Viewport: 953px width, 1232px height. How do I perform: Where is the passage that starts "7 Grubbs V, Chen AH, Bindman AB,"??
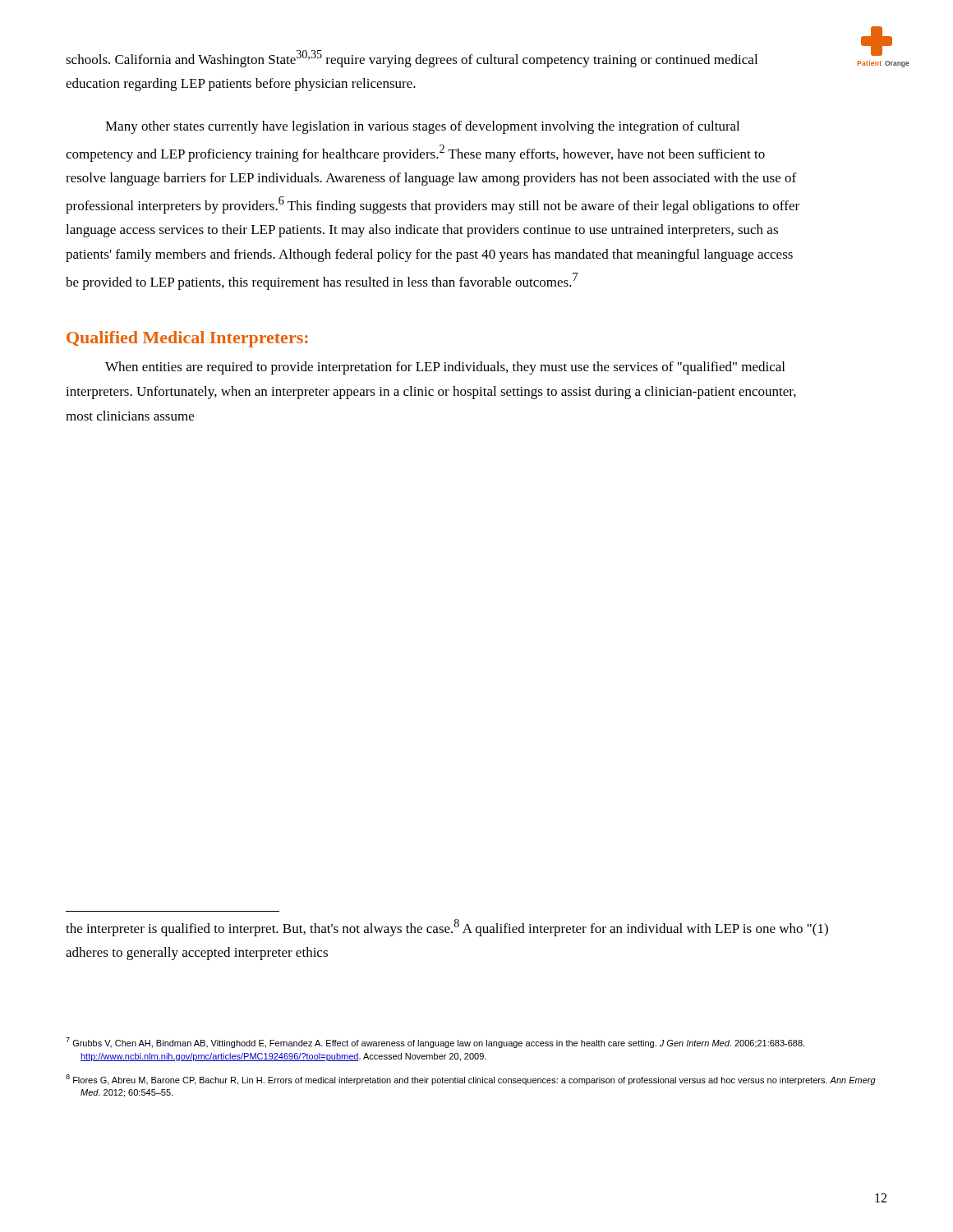click(x=436, y=1048)
